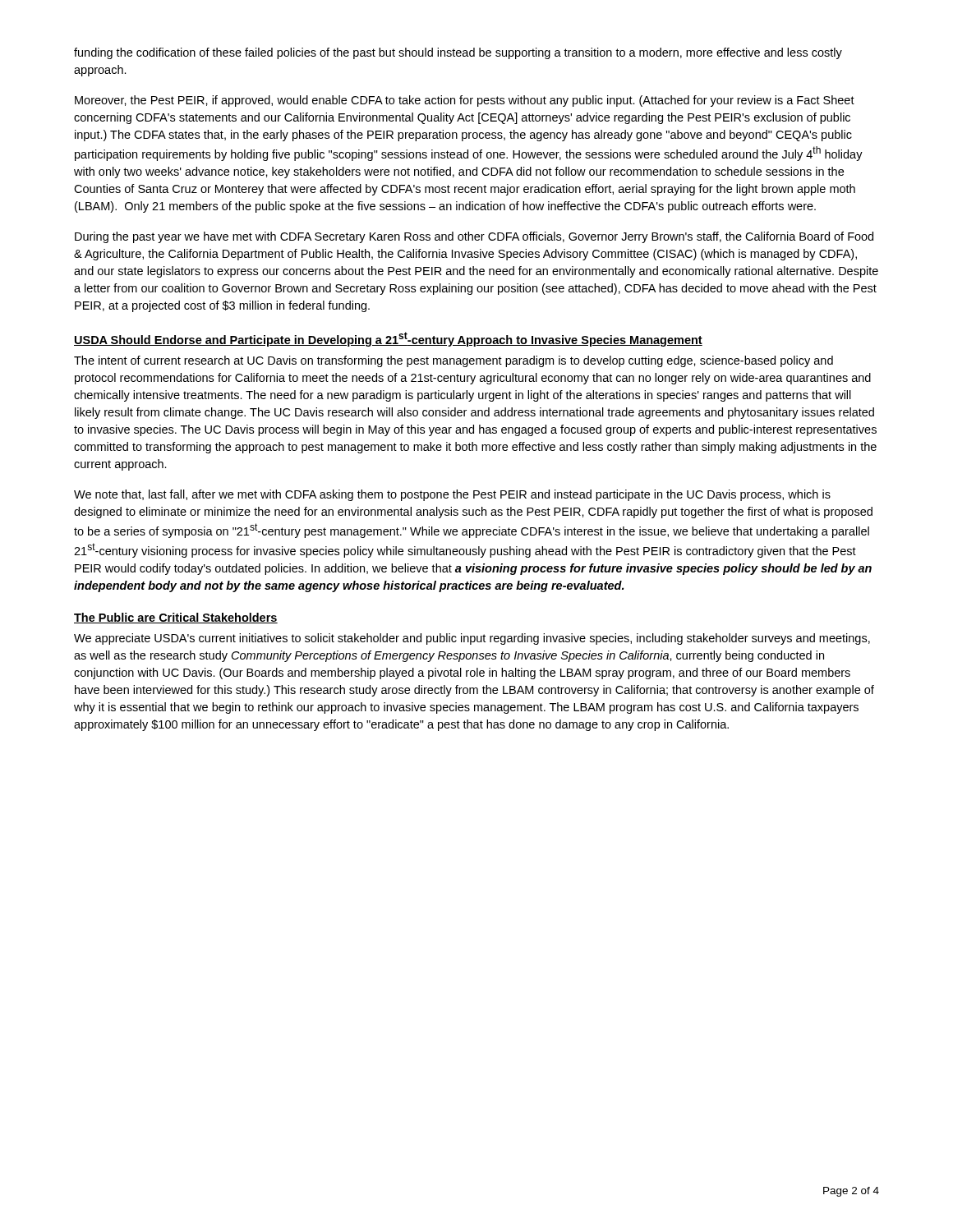Point to the region starting "During the past year we have met"

coord(476,271)
